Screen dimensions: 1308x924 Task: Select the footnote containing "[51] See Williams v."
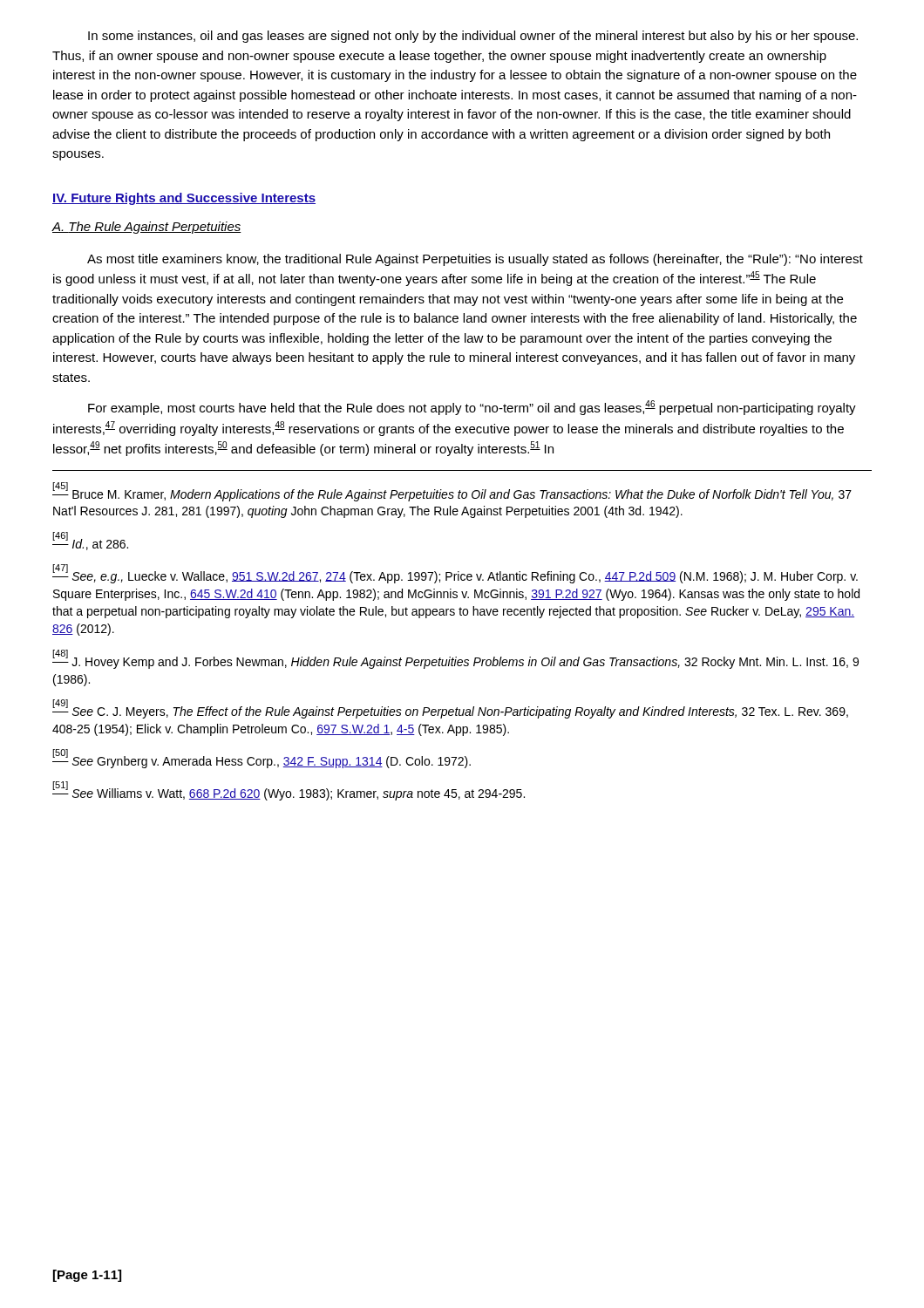(x=289, y=790)
